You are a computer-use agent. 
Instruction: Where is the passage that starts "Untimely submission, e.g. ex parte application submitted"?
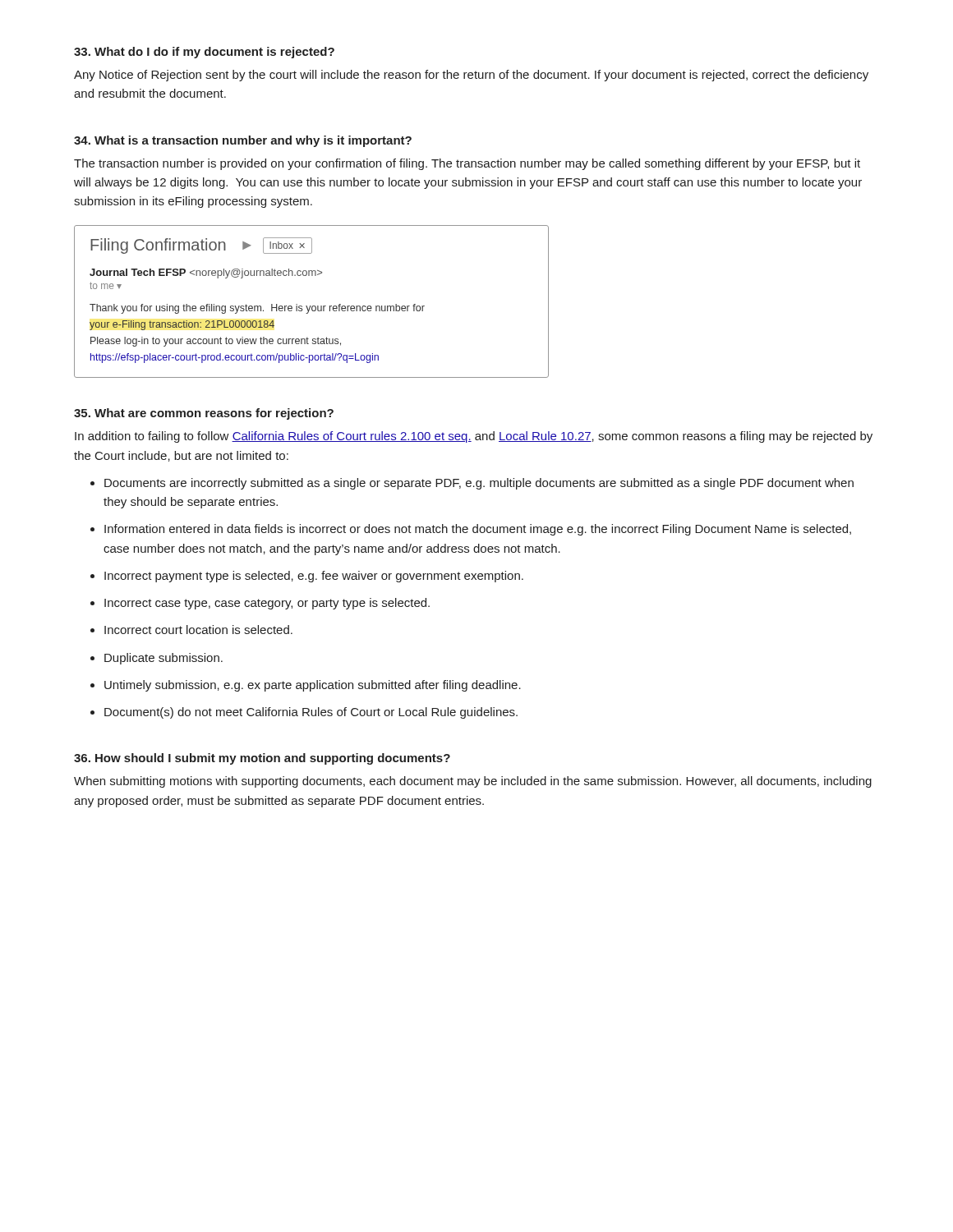pos(312,684)
